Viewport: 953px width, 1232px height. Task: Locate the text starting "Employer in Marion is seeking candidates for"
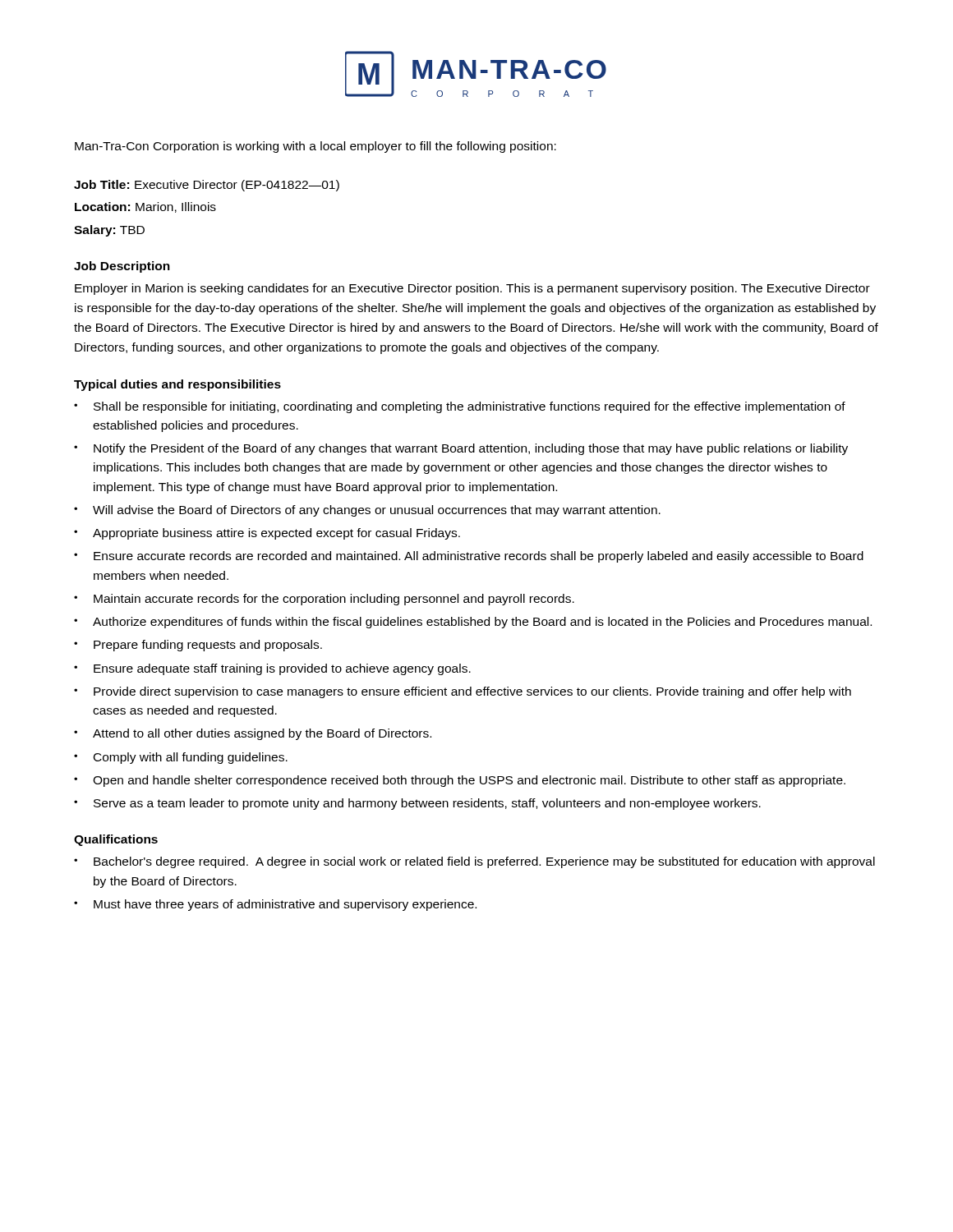click(476, 317)
